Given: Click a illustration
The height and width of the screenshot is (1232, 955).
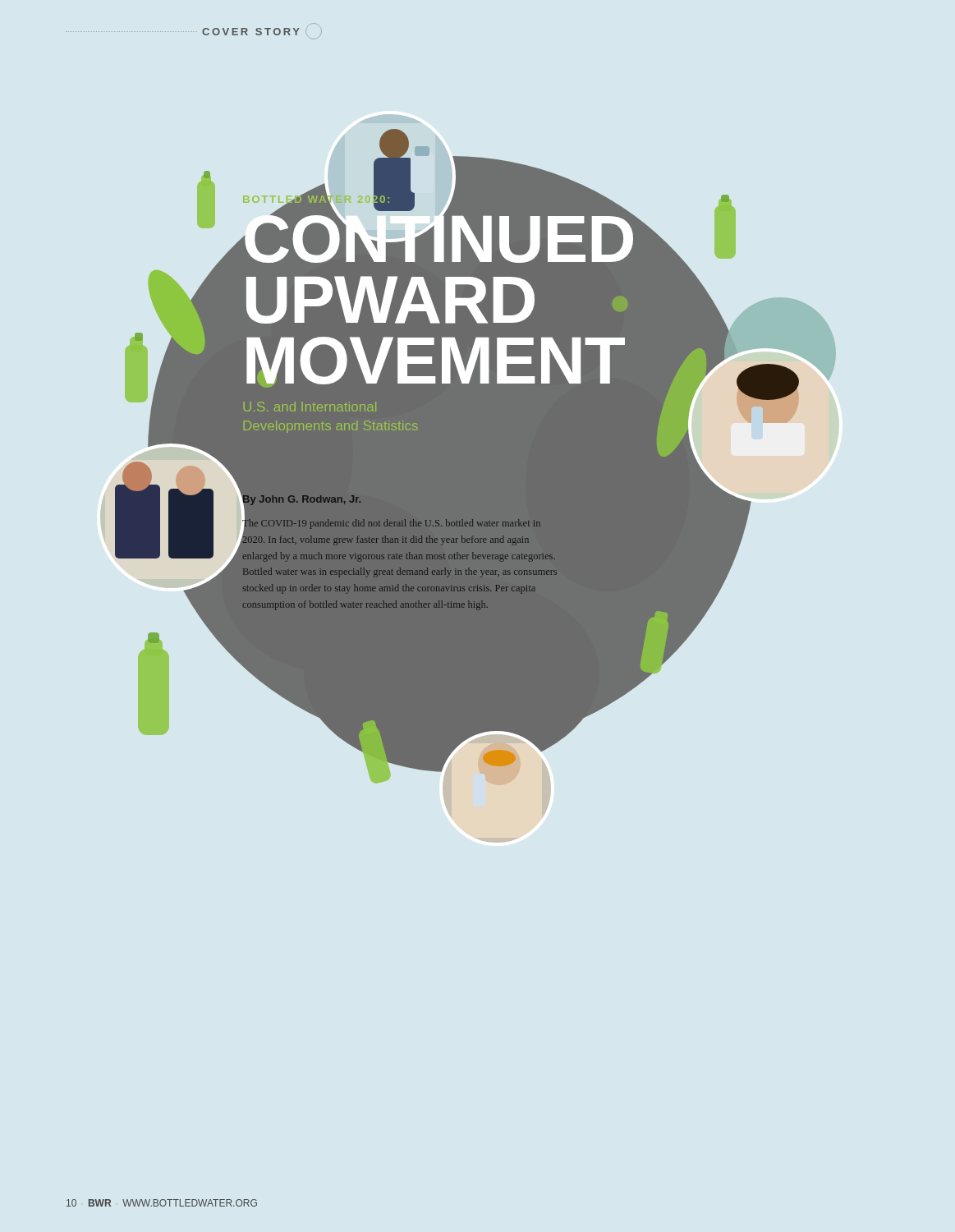Looking at the screenshot, I should pos(484,456).
